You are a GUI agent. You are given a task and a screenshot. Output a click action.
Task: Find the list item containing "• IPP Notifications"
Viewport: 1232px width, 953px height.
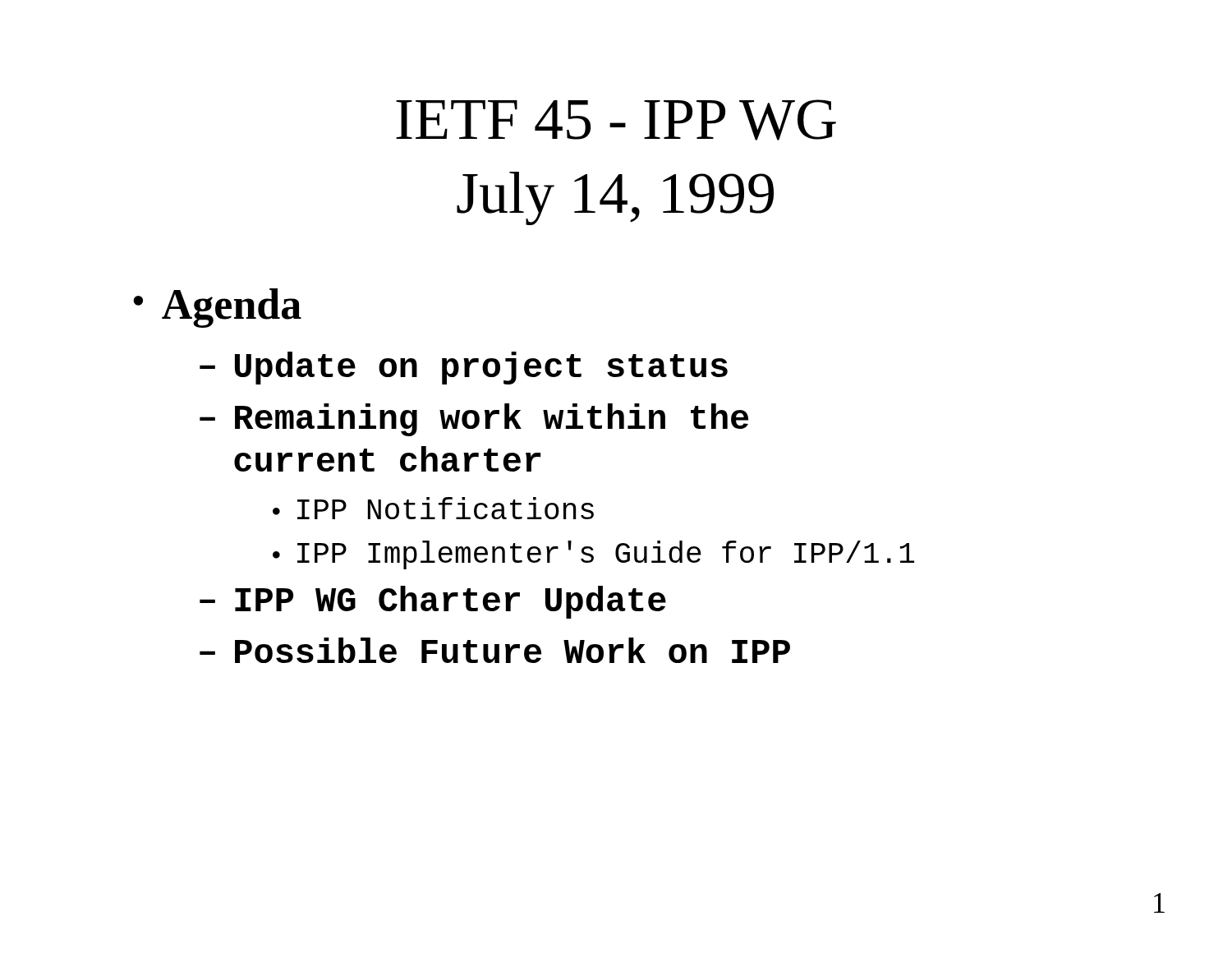(x=434, y=512)
